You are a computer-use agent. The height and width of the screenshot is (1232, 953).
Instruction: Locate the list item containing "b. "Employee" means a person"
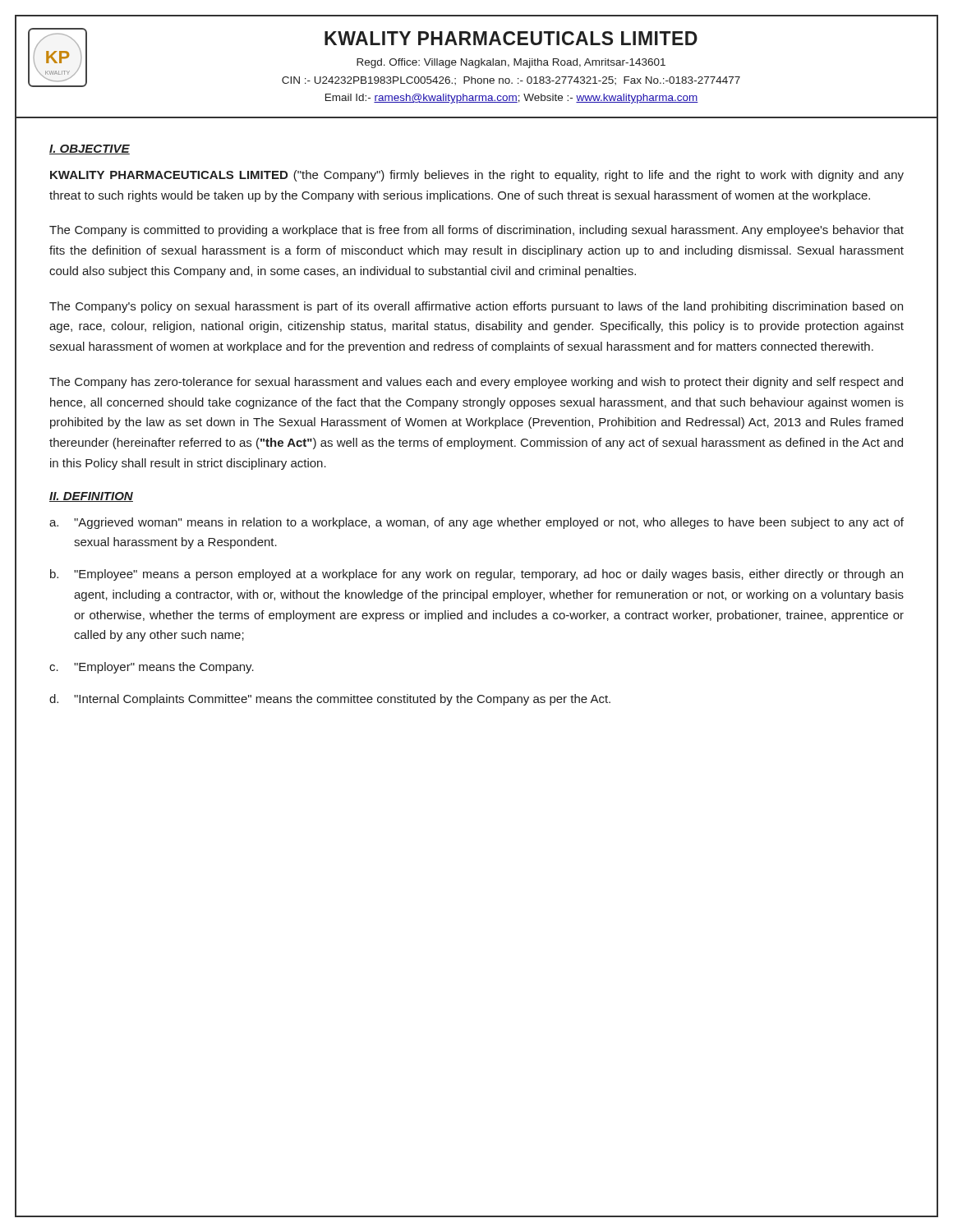tap(476, 605)
